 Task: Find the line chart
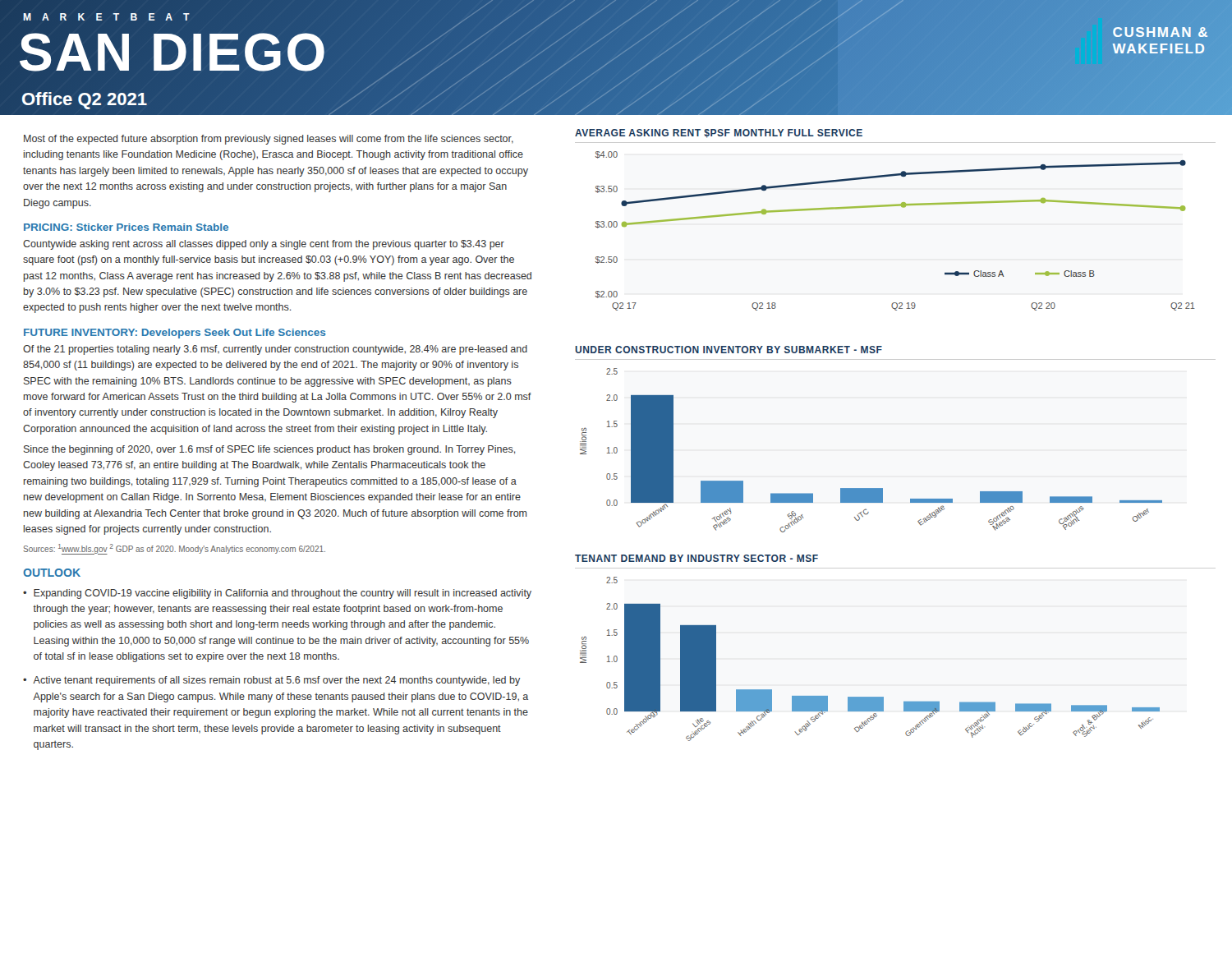(x=895, y=238)
